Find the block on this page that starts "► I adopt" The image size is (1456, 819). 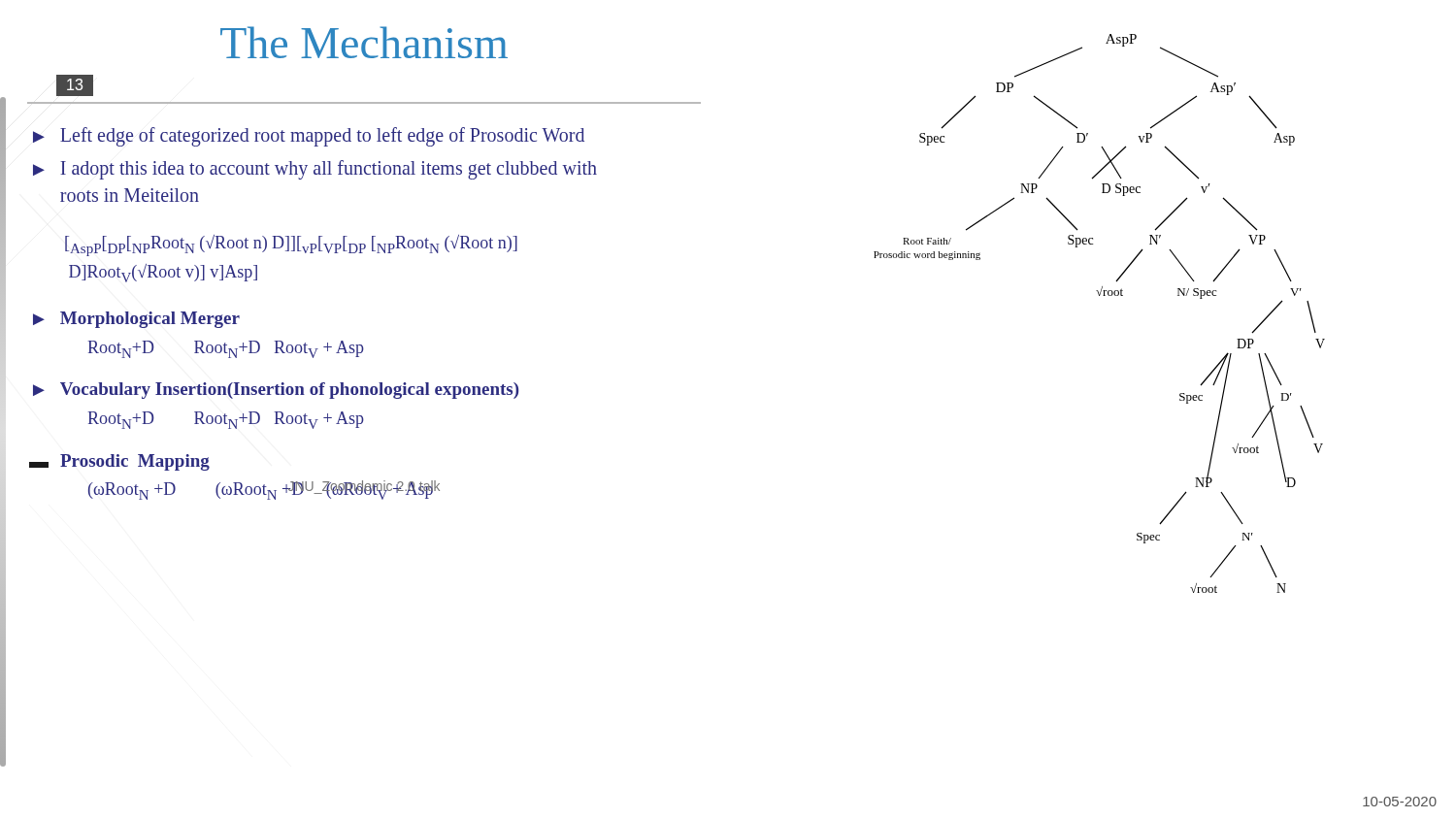(x=313, y=181)
